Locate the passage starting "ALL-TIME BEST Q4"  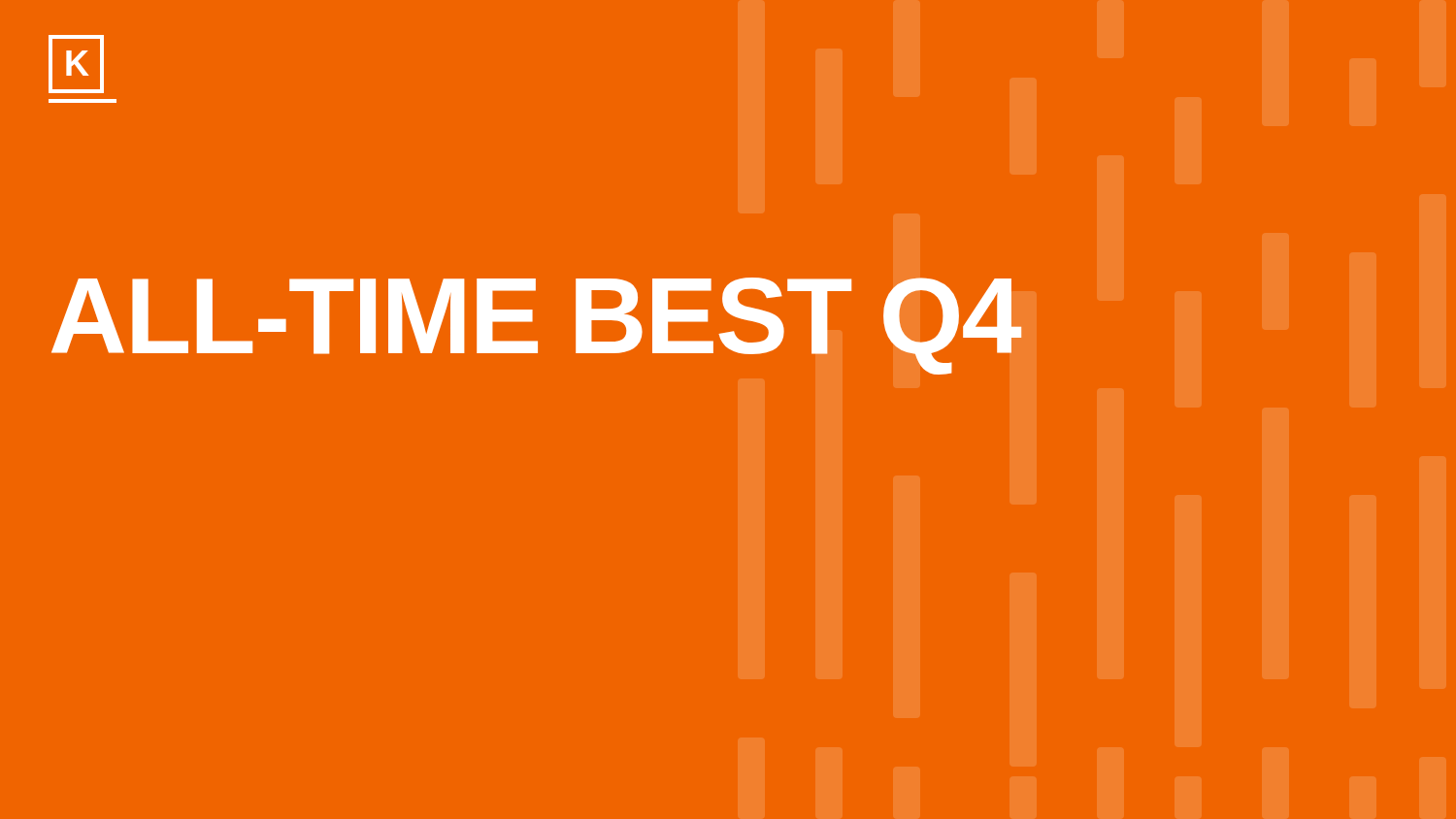pos(534,316)
